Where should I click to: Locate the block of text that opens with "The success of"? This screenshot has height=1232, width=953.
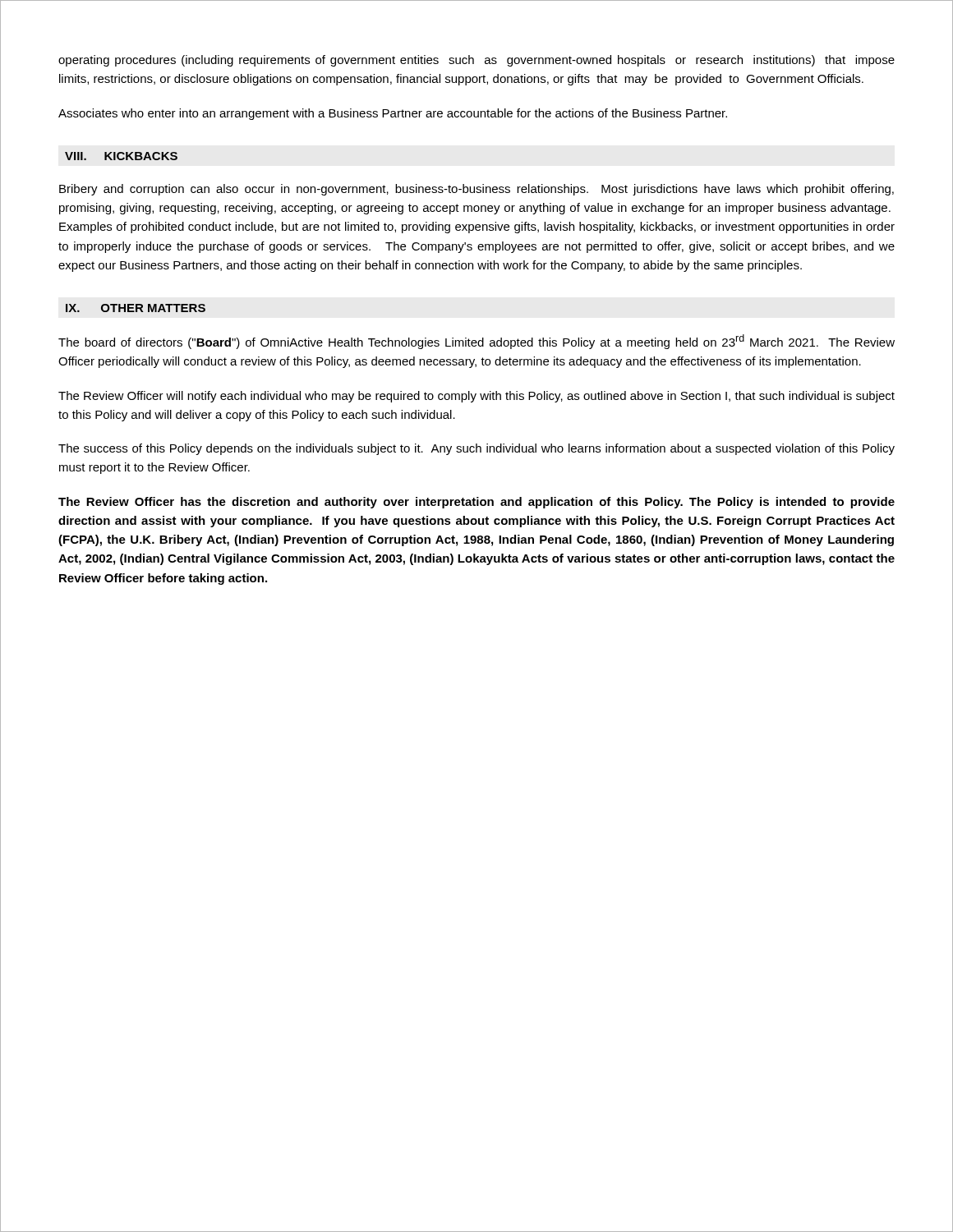[x=476, y=458]
